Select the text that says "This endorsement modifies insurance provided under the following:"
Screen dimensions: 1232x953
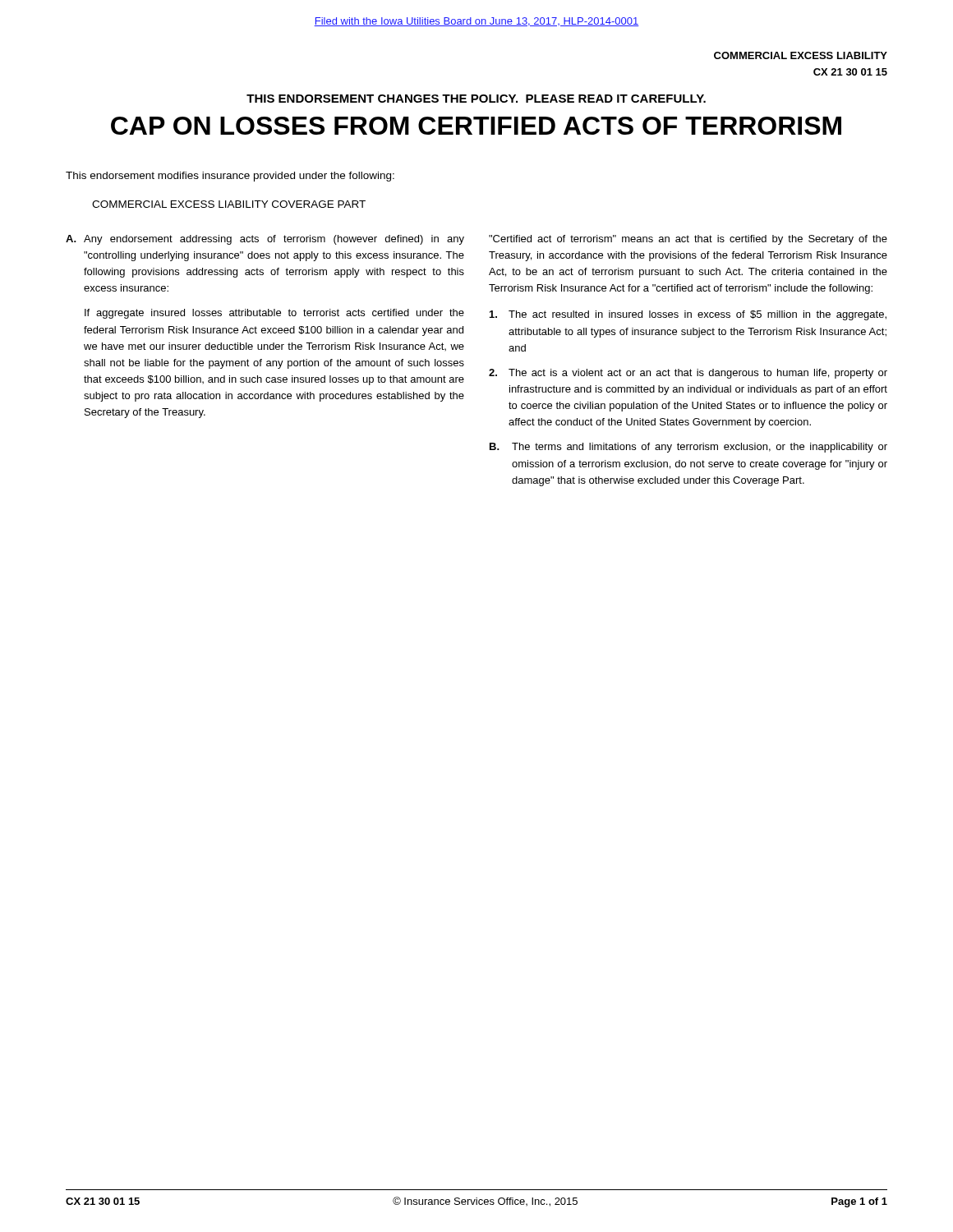[230, 176]
